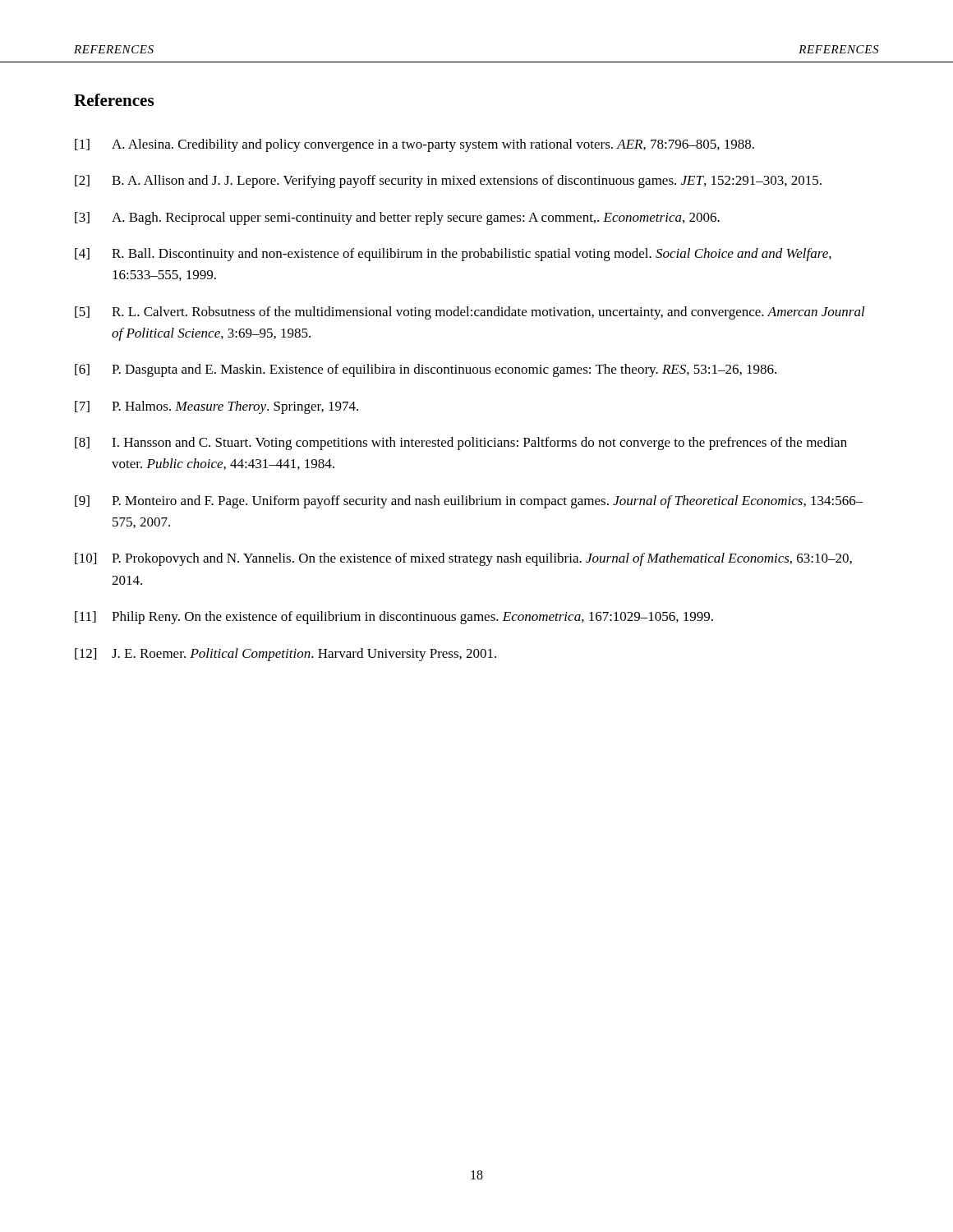Select the list item with the text "[4] R. Ball. Discontinuity and non-existence of"

[x=476, y=265]
